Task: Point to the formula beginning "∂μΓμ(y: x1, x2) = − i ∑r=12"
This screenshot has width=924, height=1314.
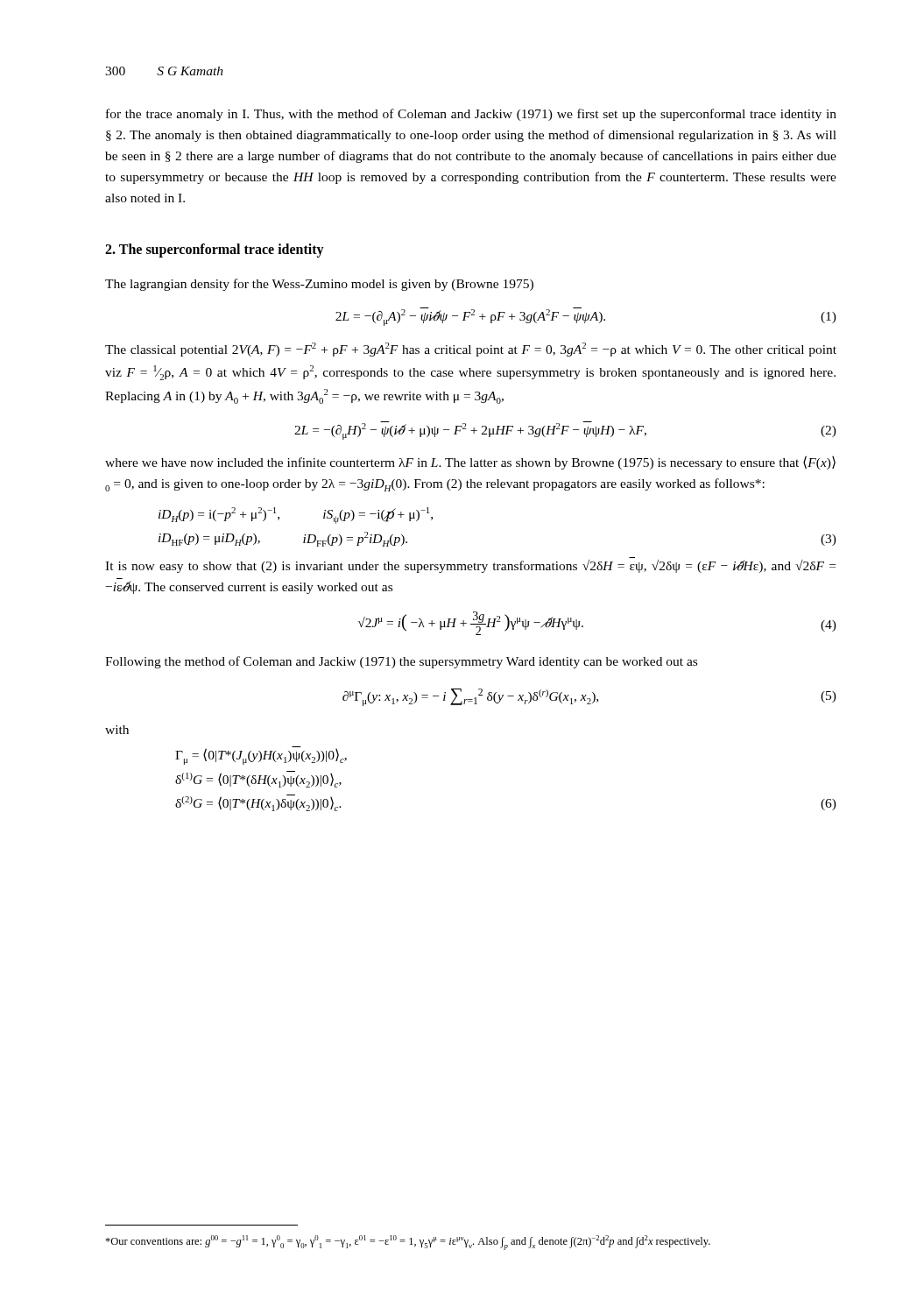Action: click(471, 696)
